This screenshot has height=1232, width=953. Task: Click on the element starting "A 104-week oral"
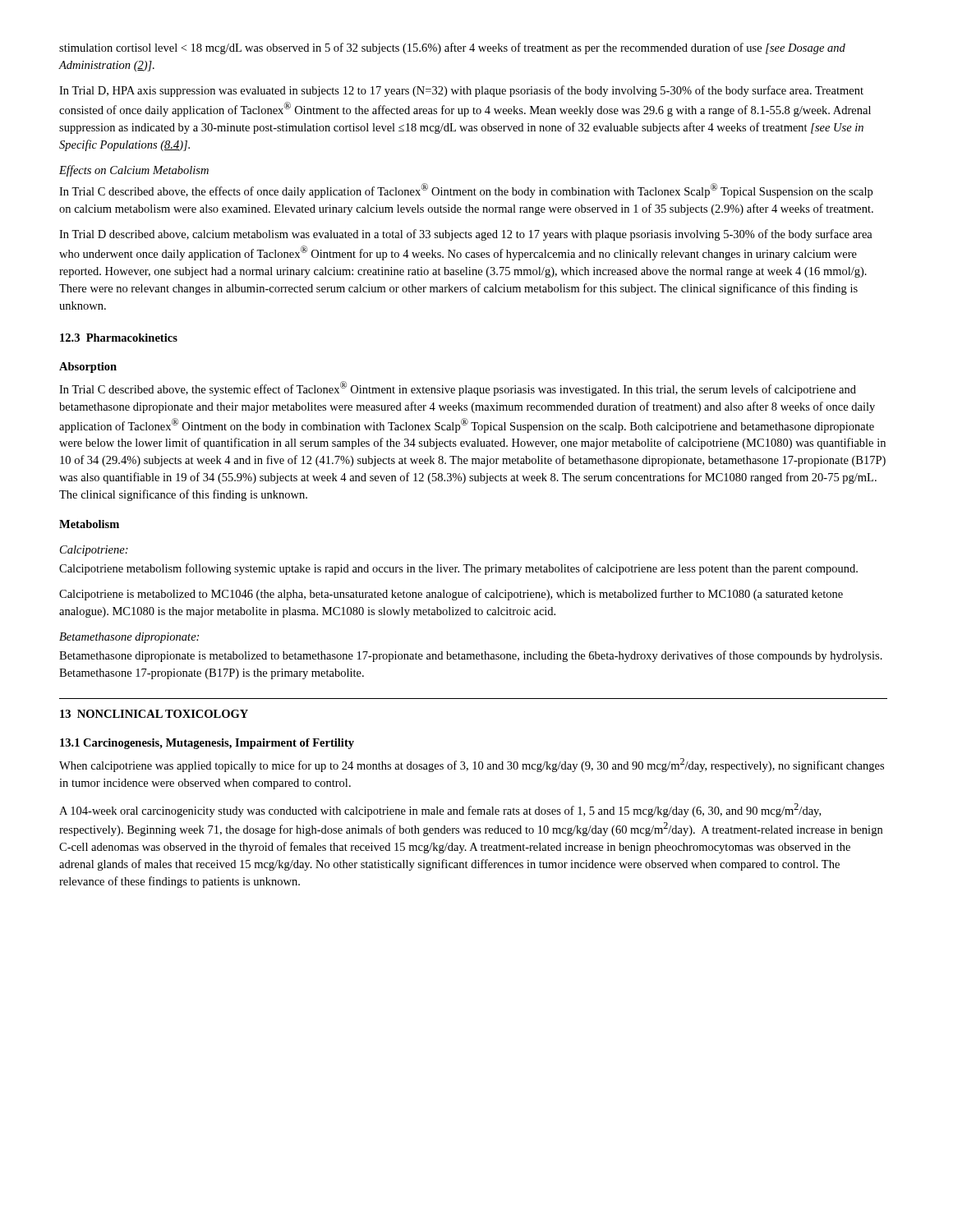tap(473, 845)
